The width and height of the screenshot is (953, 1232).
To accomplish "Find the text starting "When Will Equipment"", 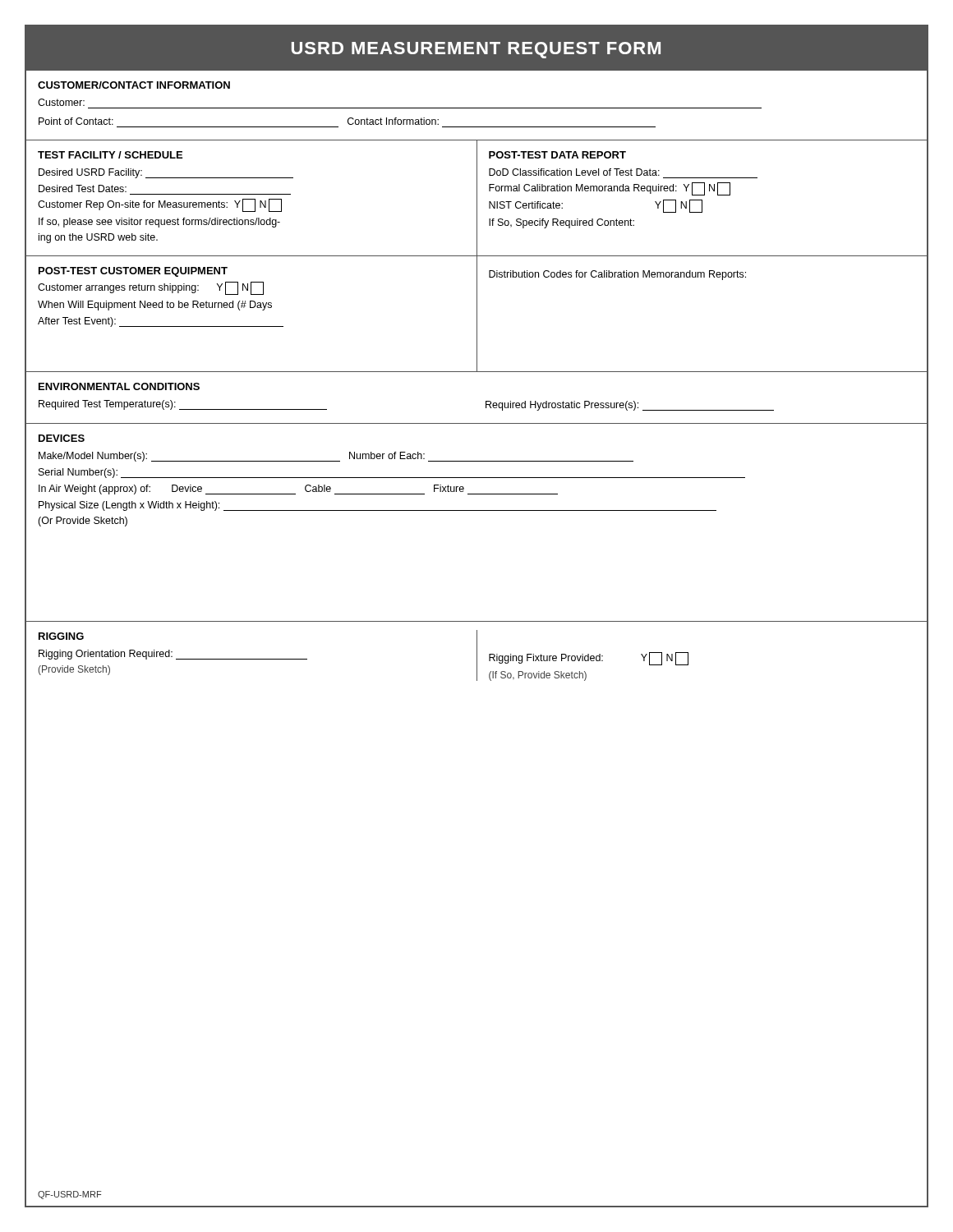I will pyautogui.click(x=155, y=305).
